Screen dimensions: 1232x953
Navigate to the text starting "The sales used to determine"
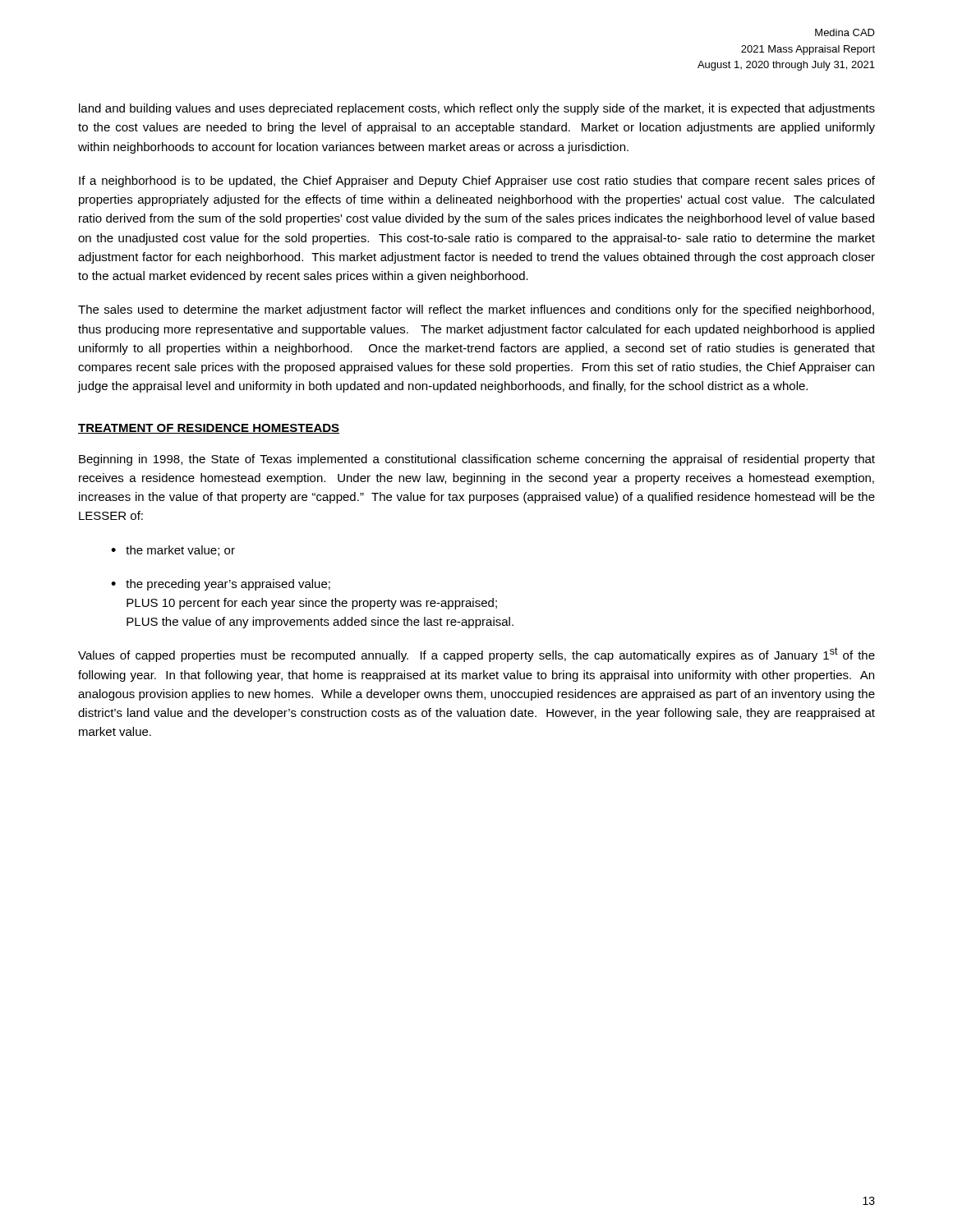pyautogui.click(x=476, y=348)
